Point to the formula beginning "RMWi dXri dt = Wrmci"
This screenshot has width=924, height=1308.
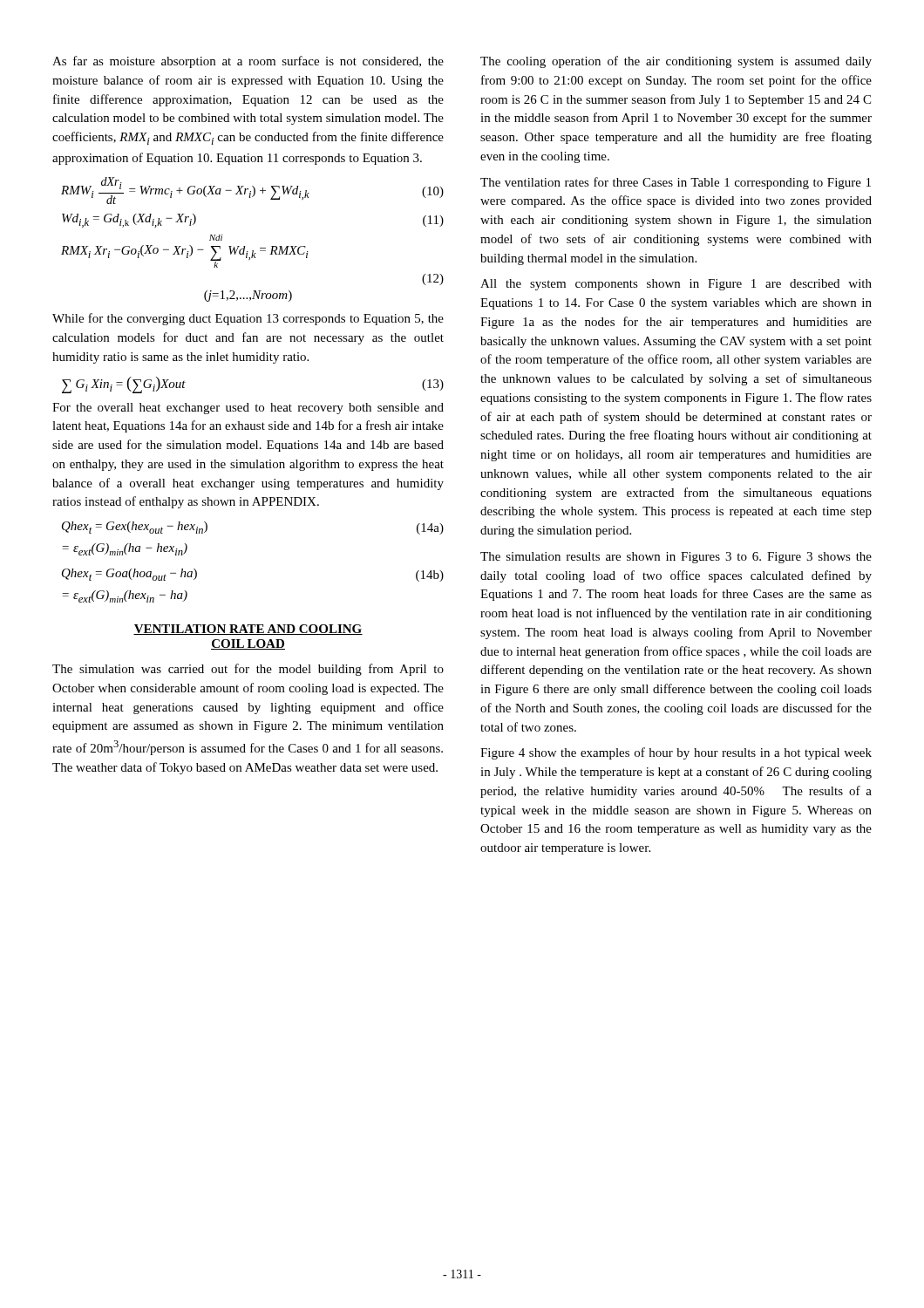252,192
